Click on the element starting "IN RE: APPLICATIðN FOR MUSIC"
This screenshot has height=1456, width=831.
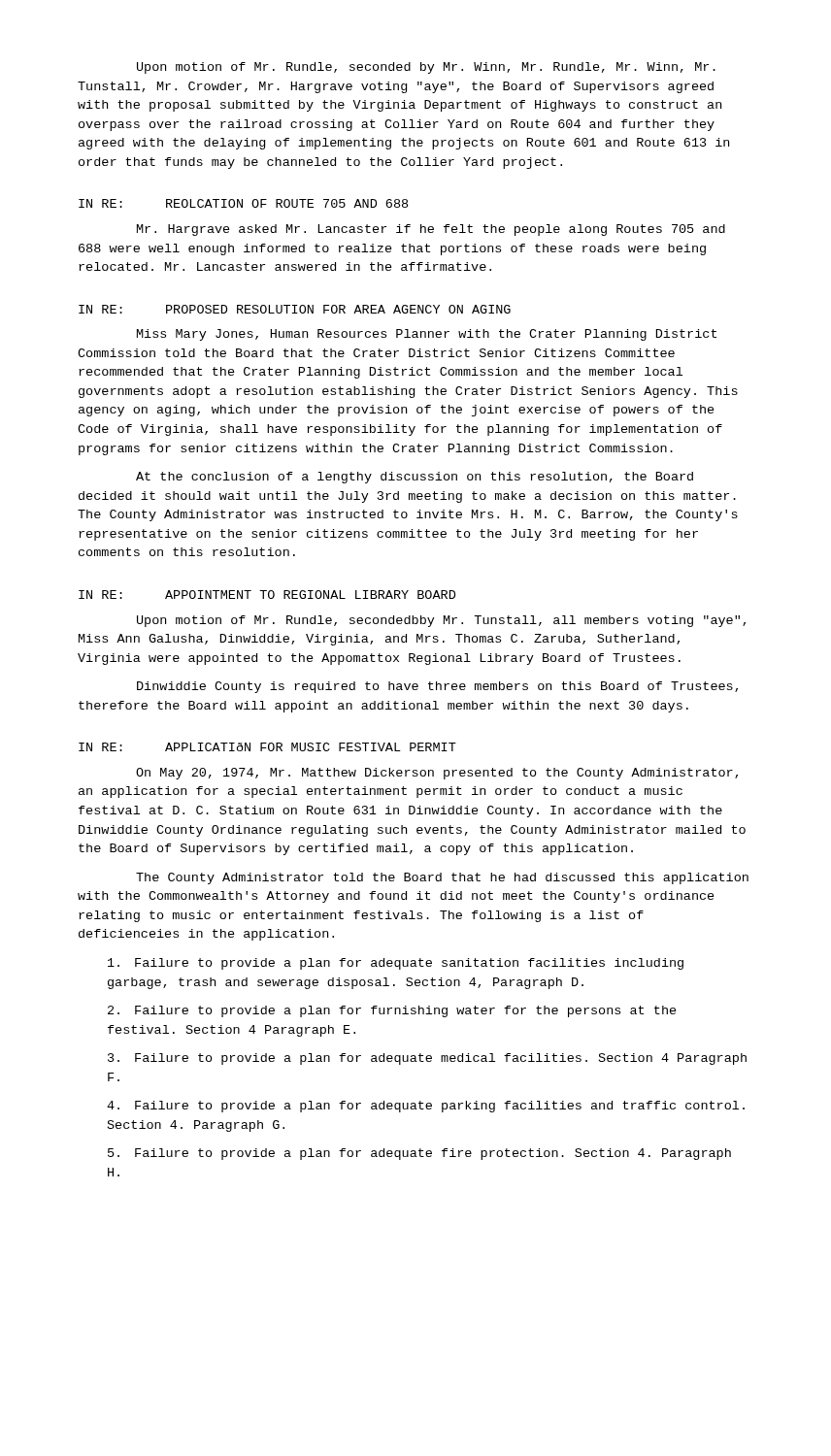pos(416,748)
